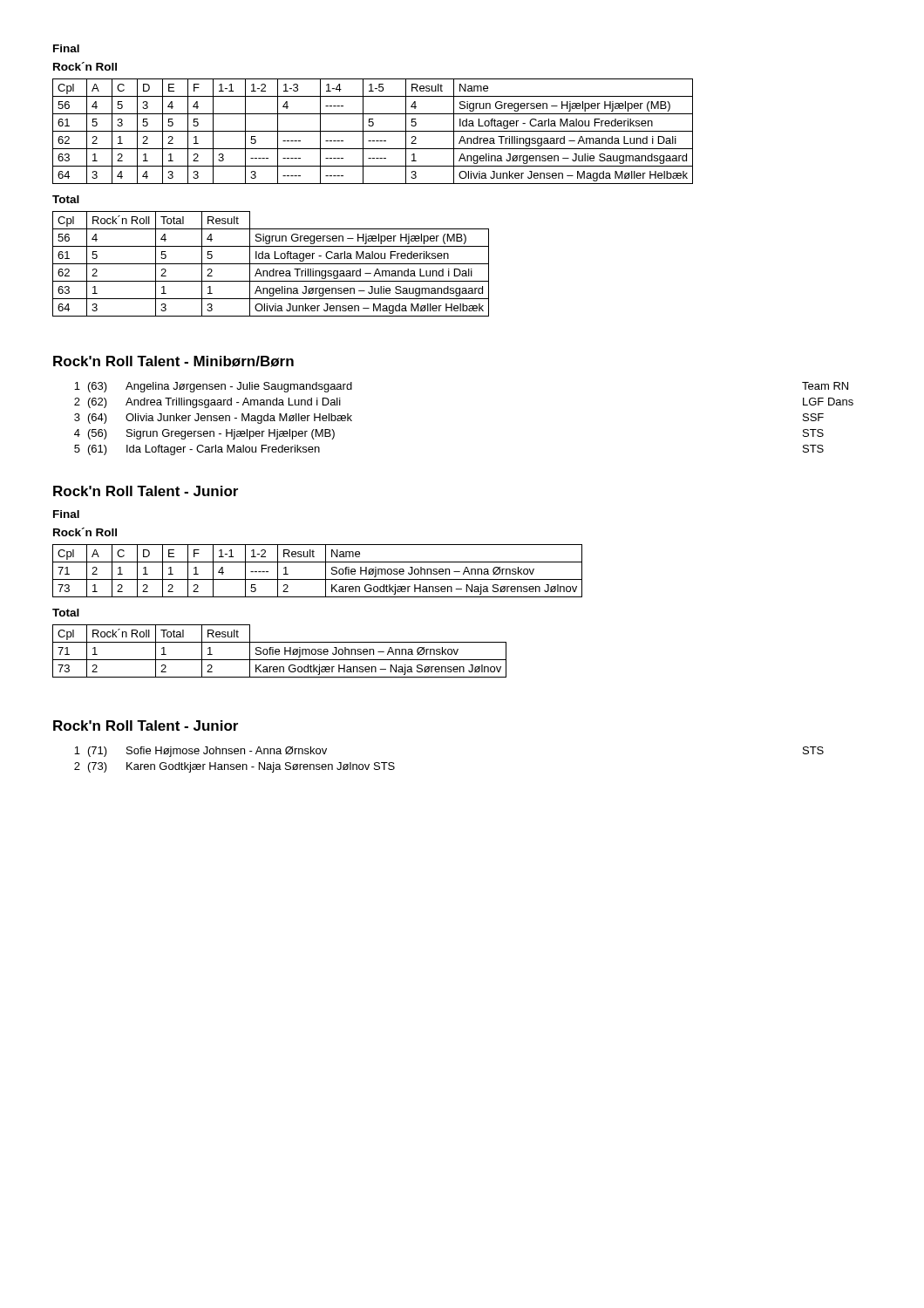This screenshot has width=924, height=1308.
Task: Find the list item containing "2 (62) Andrea Trillingsgaard - Amanda Lund"
Action: [88, 402]
